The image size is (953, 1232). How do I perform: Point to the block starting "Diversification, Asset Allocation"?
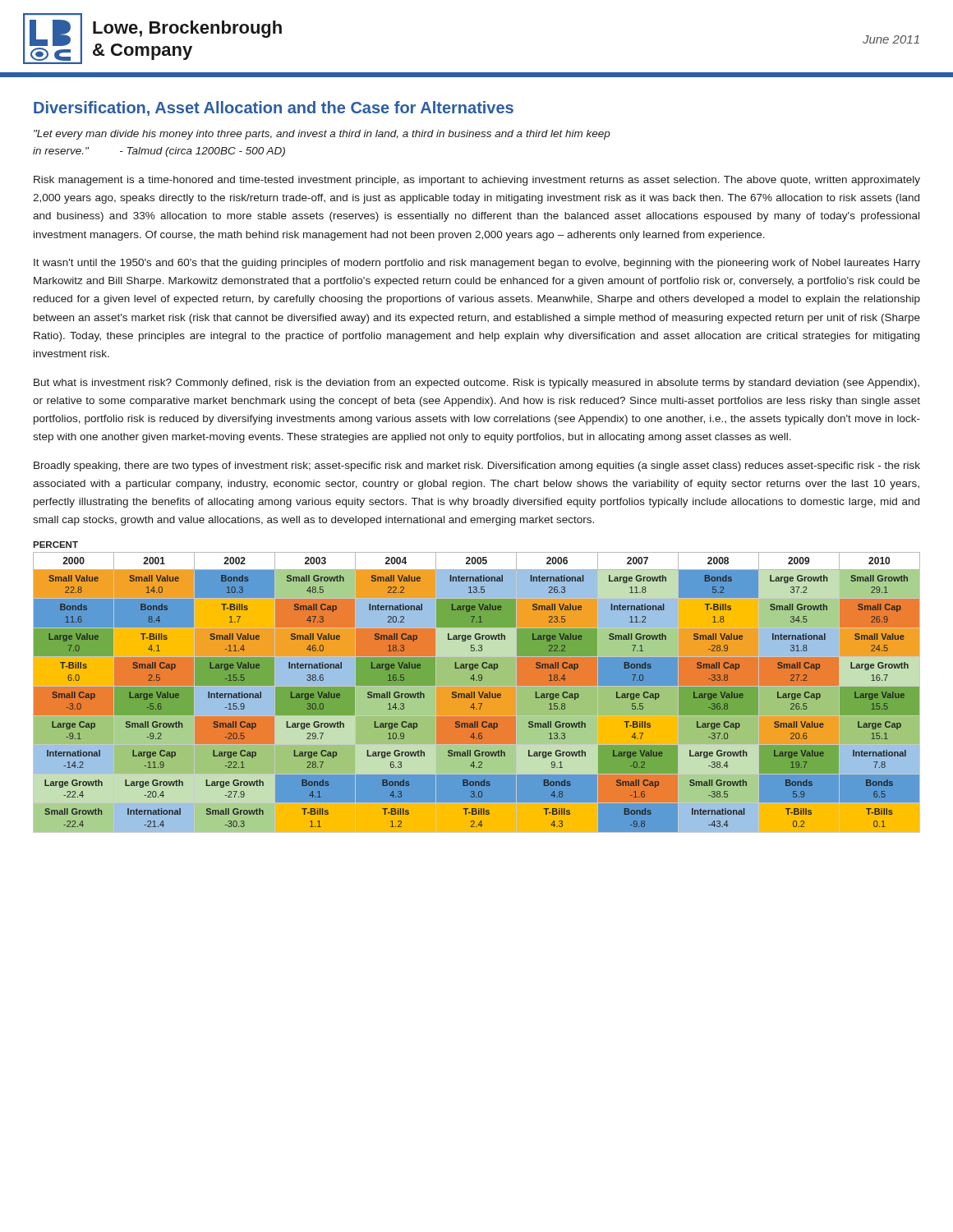(273, 108)
